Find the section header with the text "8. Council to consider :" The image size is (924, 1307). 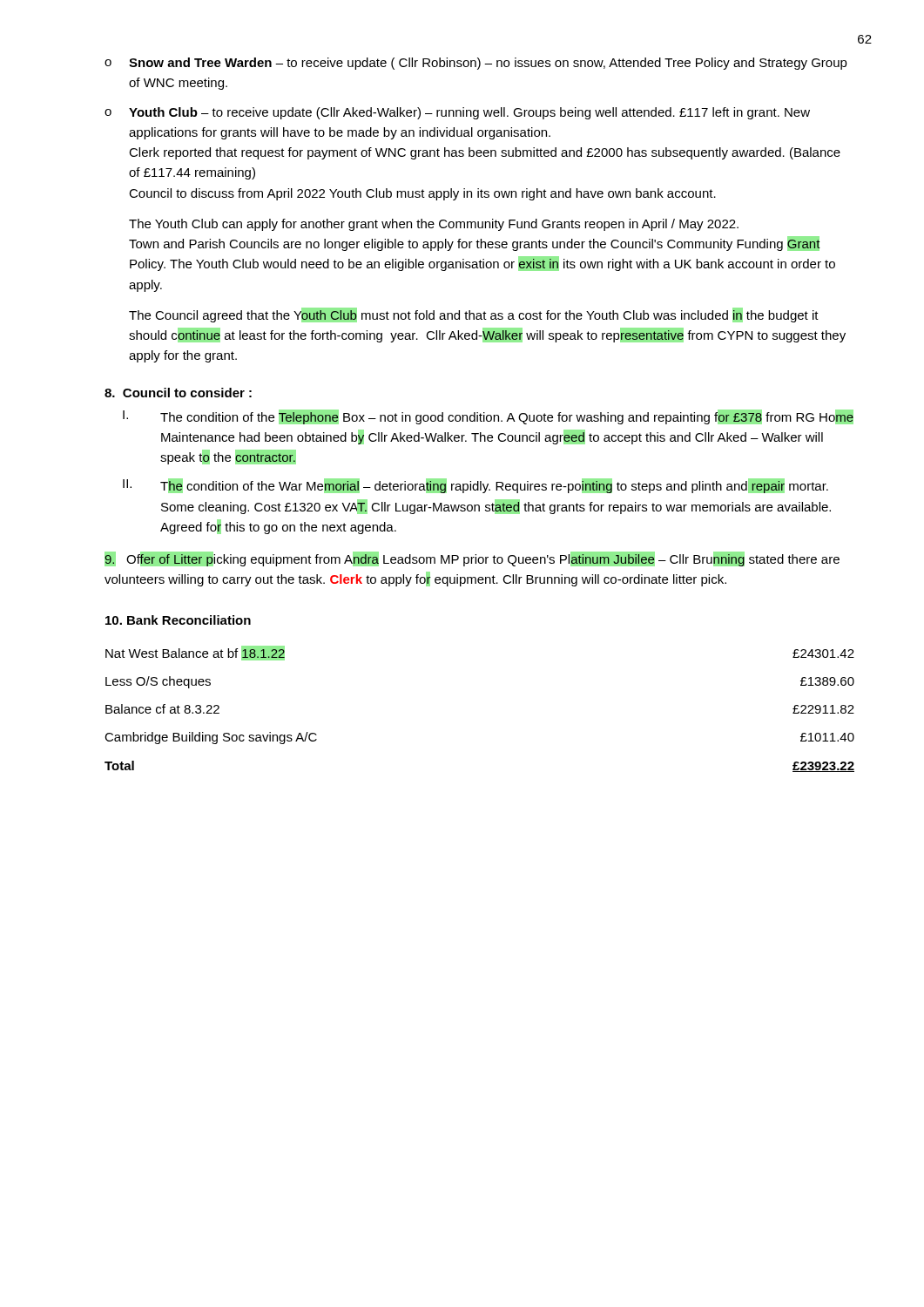pos(179,392)
